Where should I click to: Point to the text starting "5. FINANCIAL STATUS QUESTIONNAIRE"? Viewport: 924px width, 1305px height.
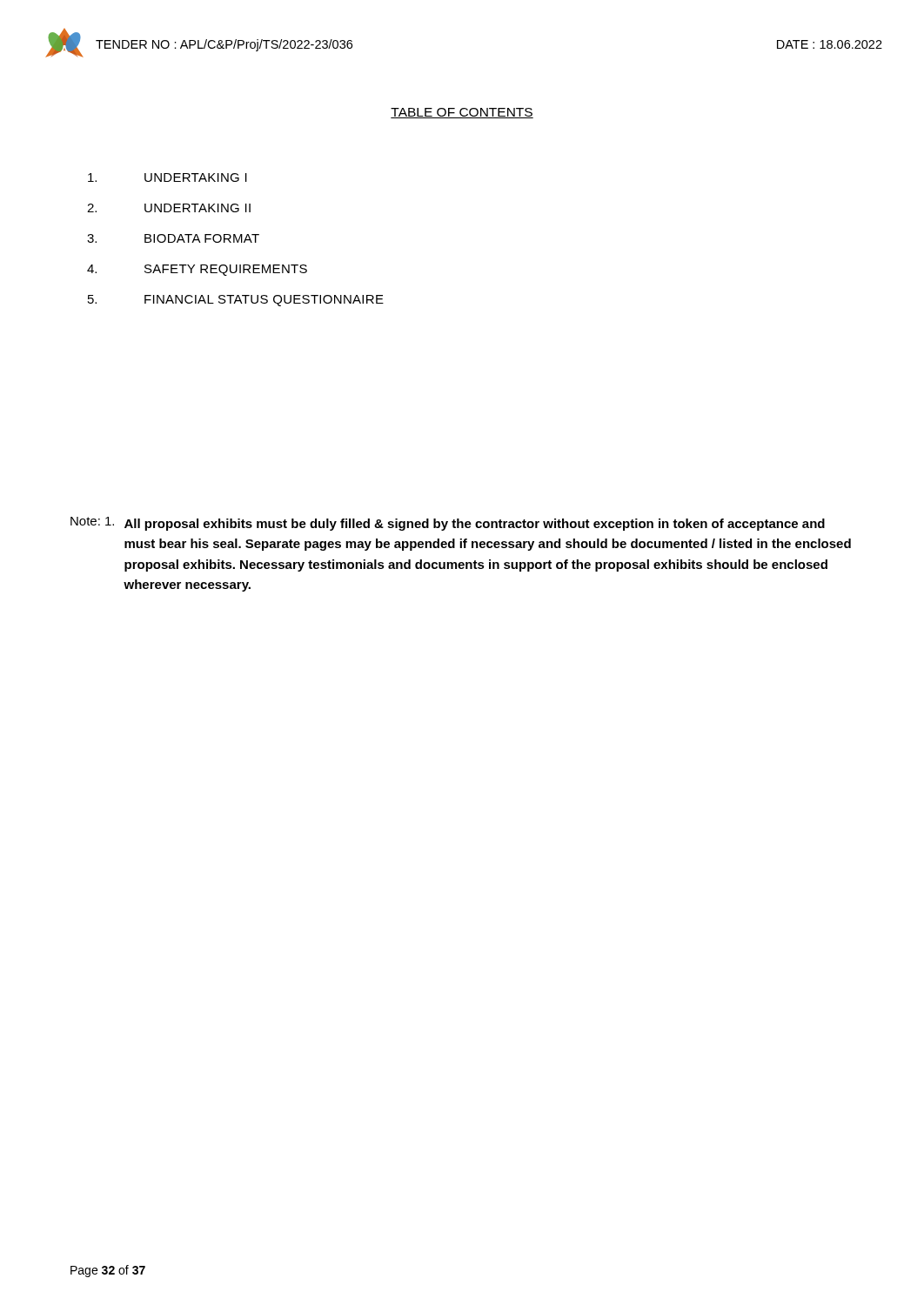point(235,299)
